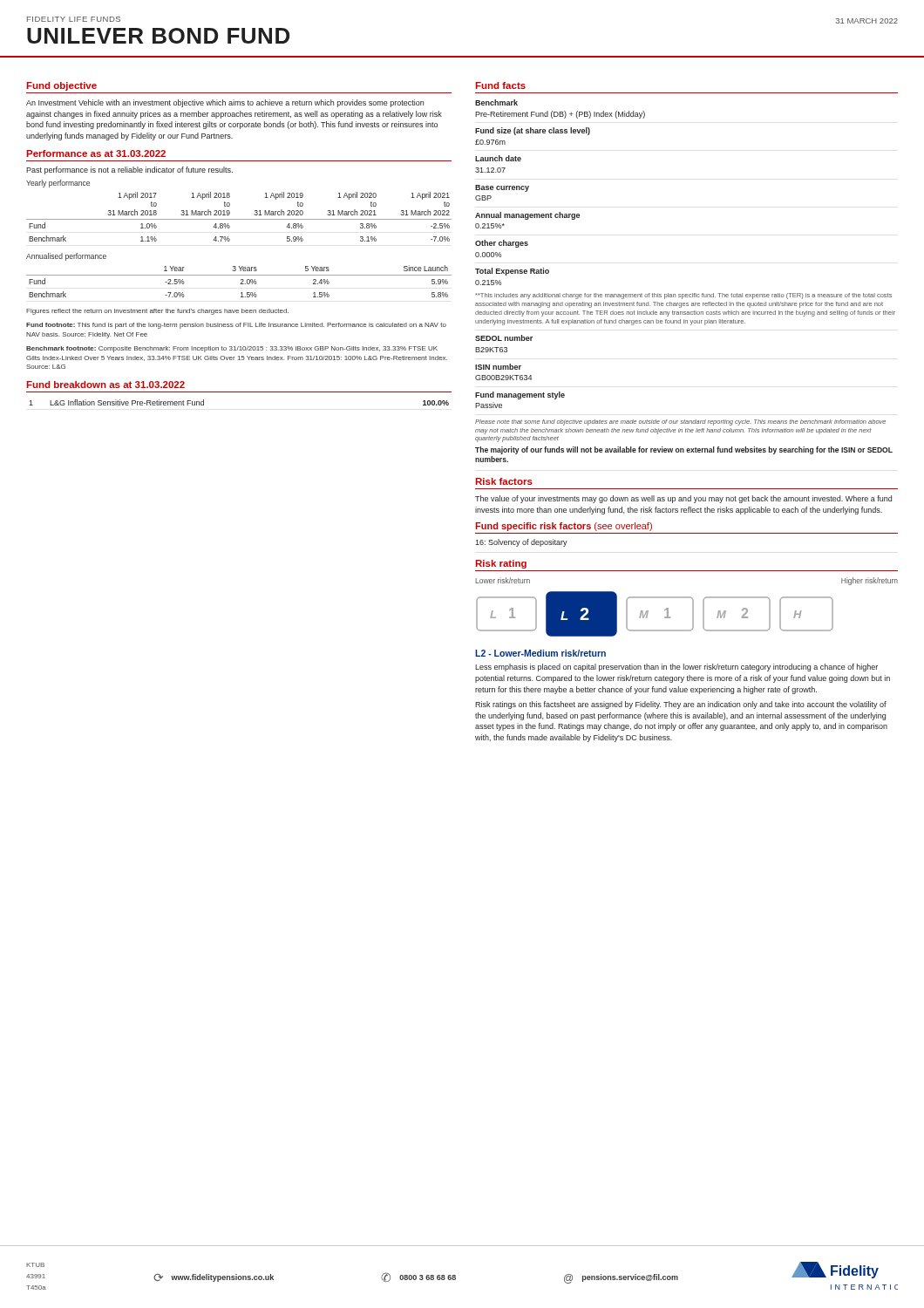The height and width of the screenshot is (1308, 924).
Task: Locate the list item that reads "16: Solvency of depositary"
Action: (521, 543)
